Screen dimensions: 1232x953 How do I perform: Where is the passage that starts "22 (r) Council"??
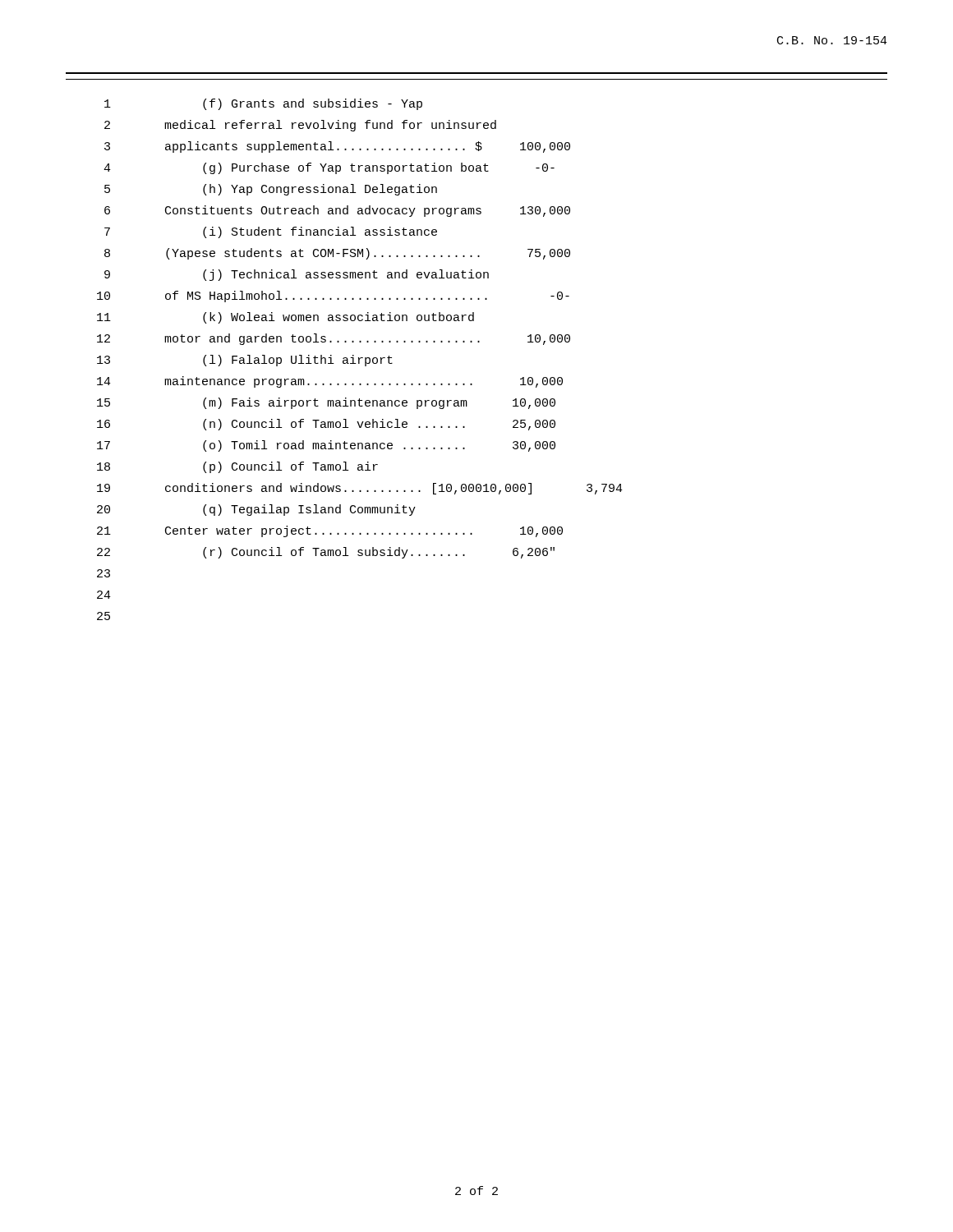[476, 554]
